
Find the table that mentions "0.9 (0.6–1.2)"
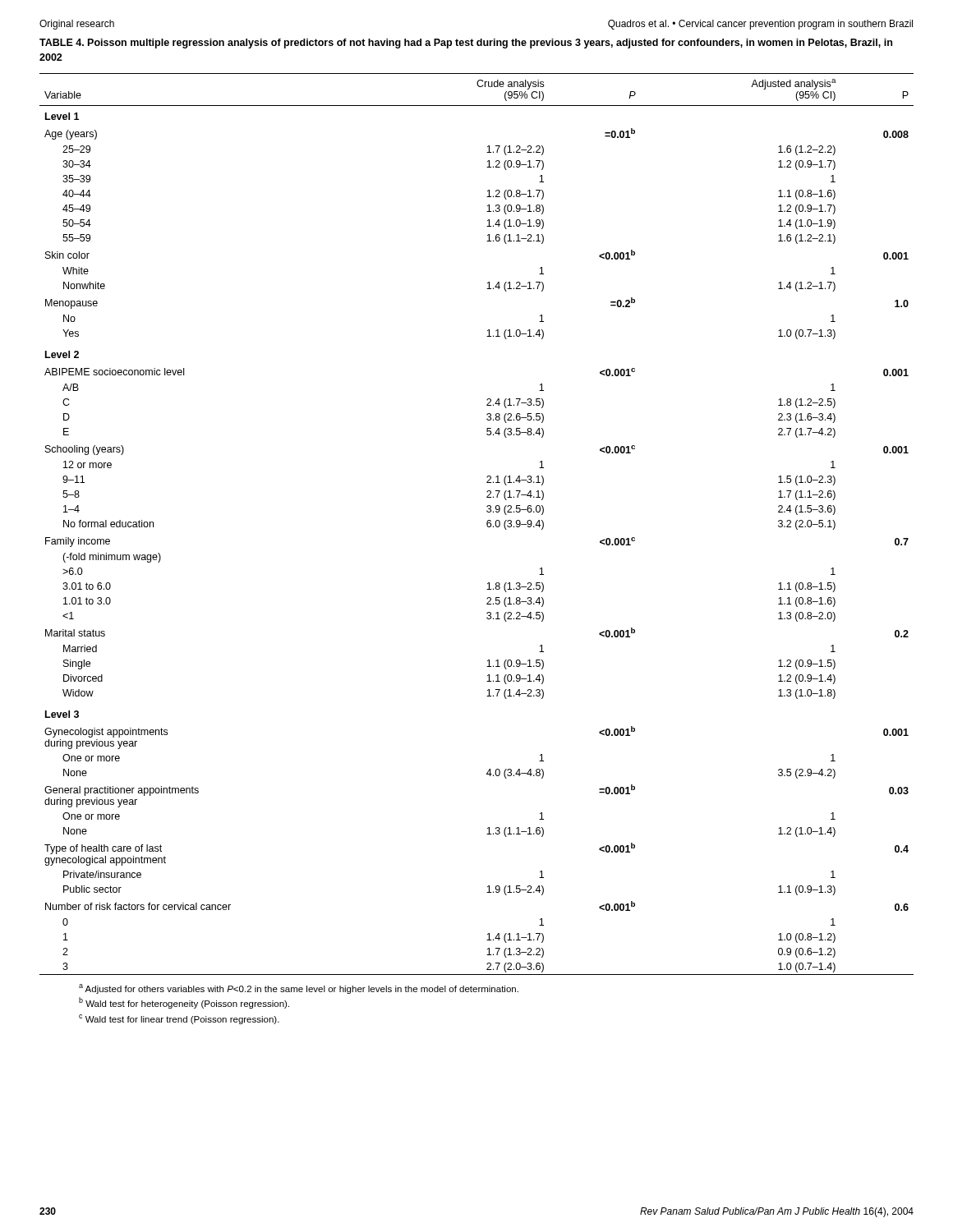(x=476, y=524)
